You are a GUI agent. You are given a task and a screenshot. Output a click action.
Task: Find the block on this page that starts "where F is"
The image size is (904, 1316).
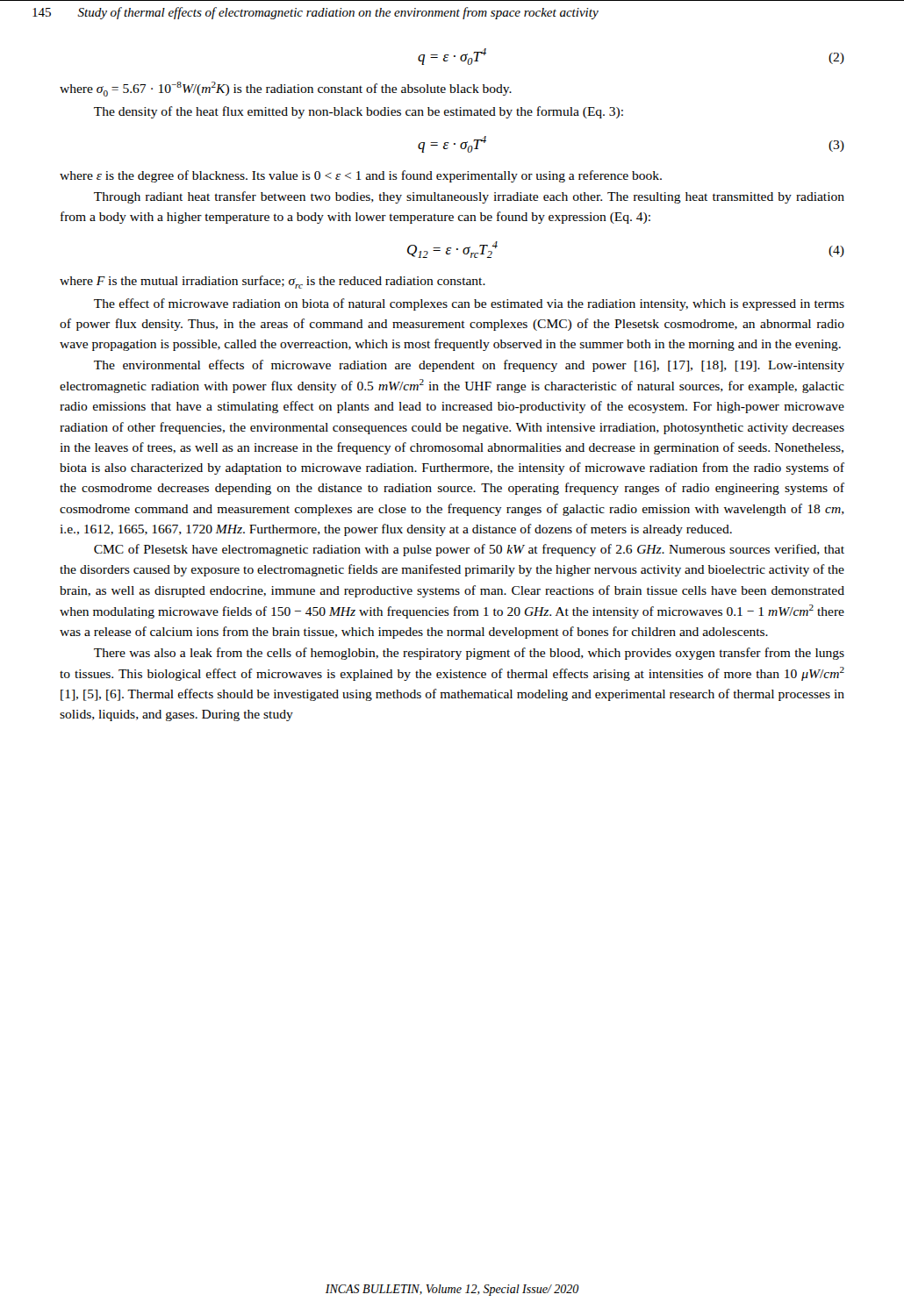coord(452,312)
